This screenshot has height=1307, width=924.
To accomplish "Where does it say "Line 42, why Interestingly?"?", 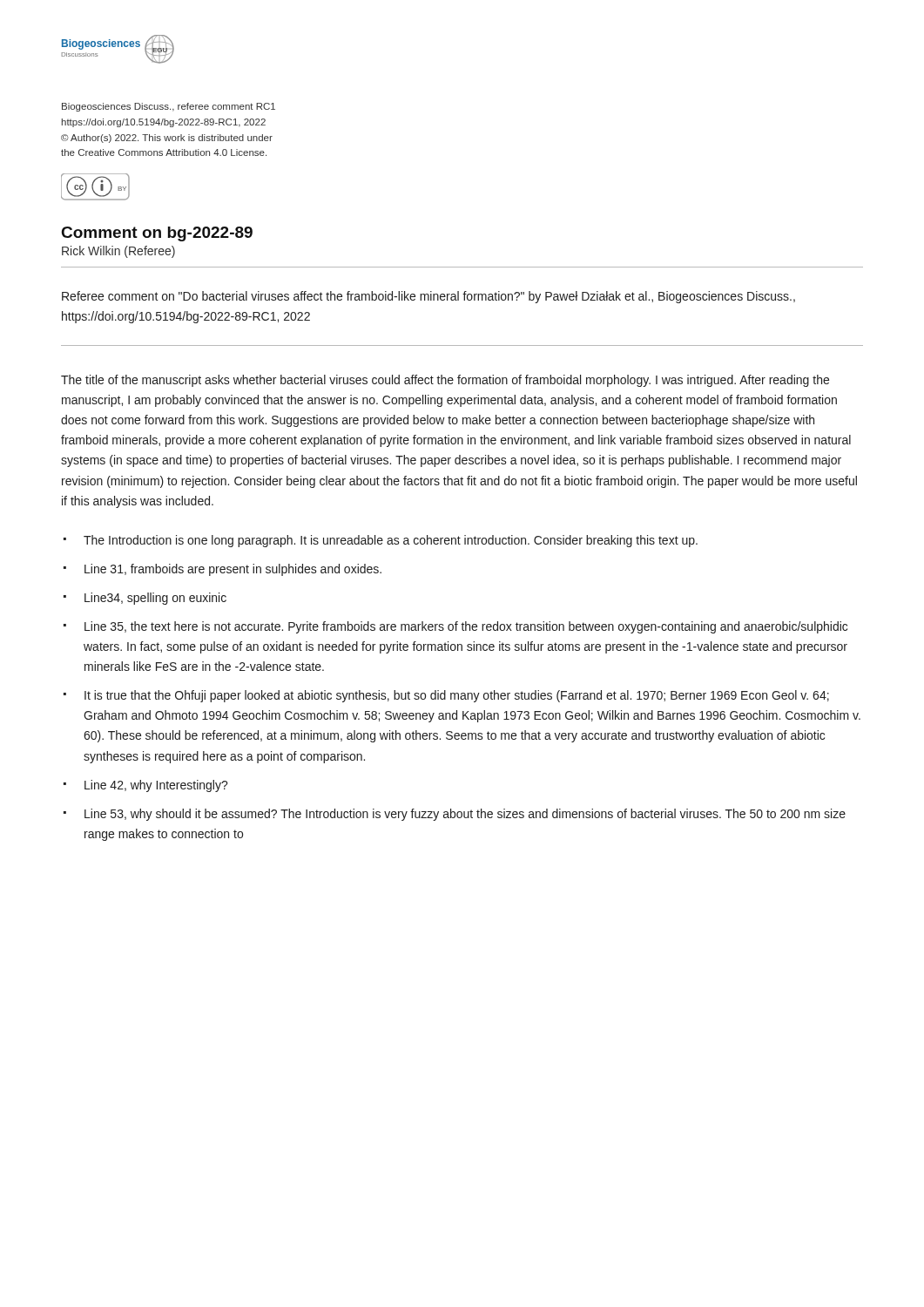I will 156,785.
